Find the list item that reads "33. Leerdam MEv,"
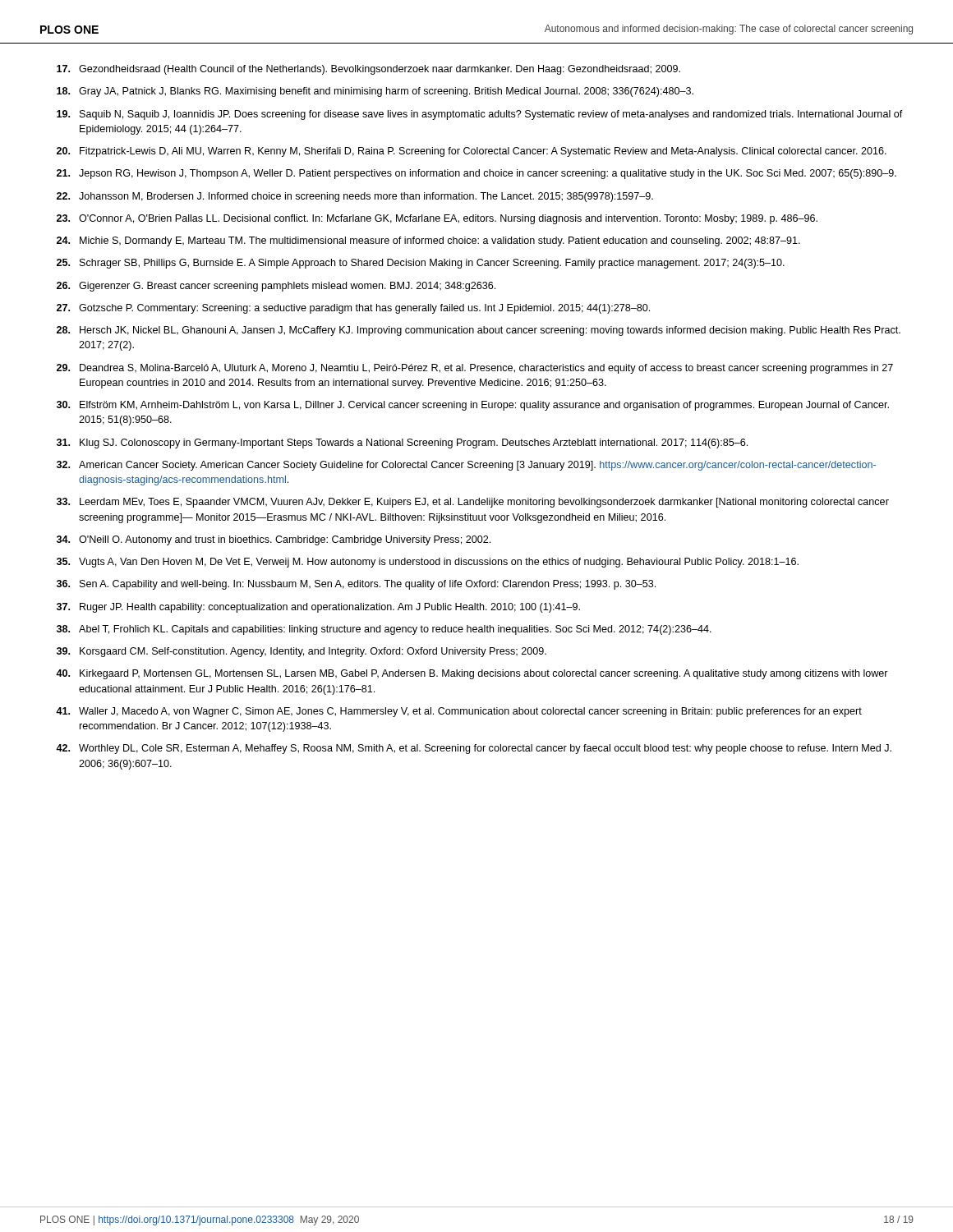The width and height of the screenshot is (953, 1232). click(x=476, y=510)
